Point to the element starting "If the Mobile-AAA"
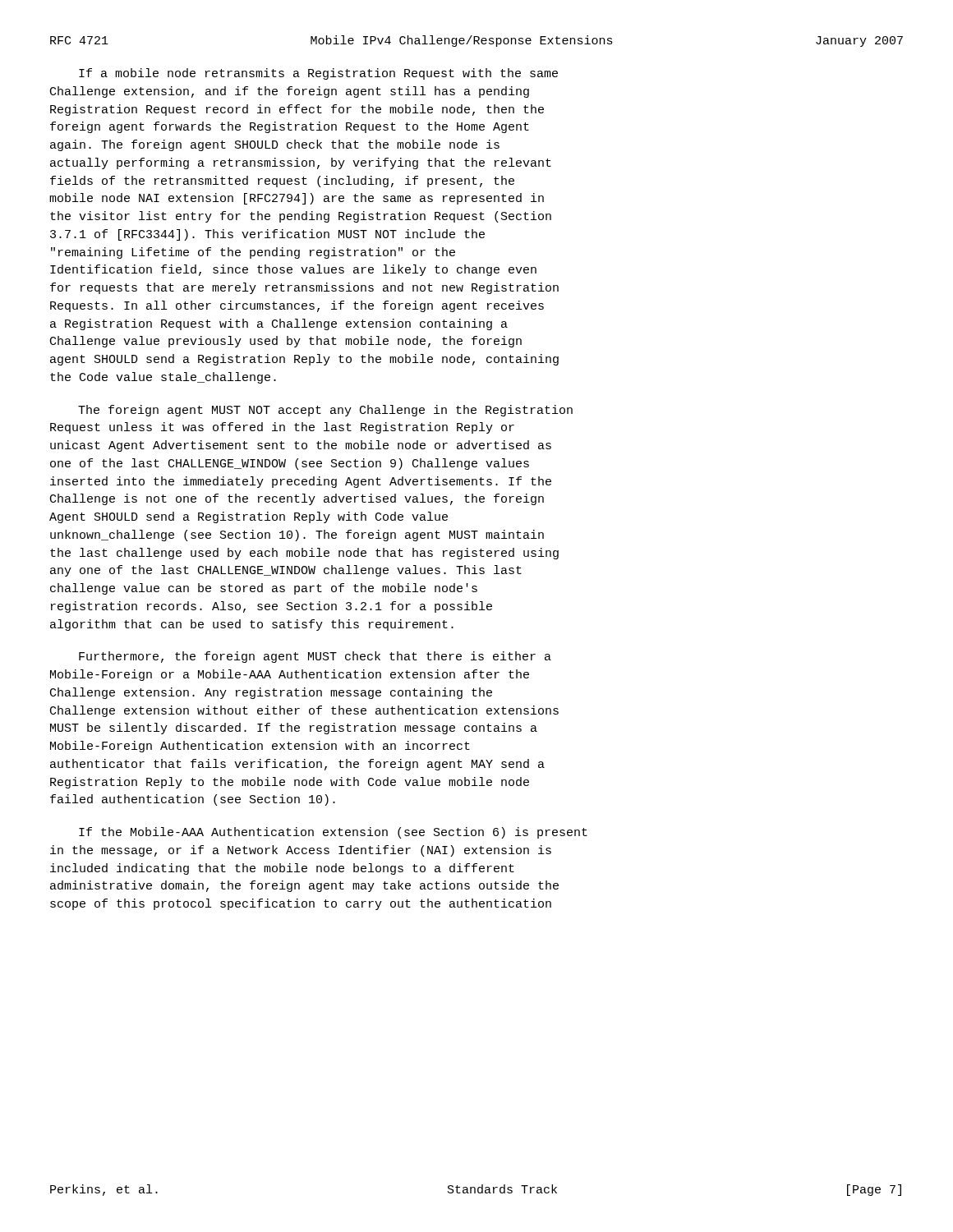The image size is (953, 1232). [319, 869]
